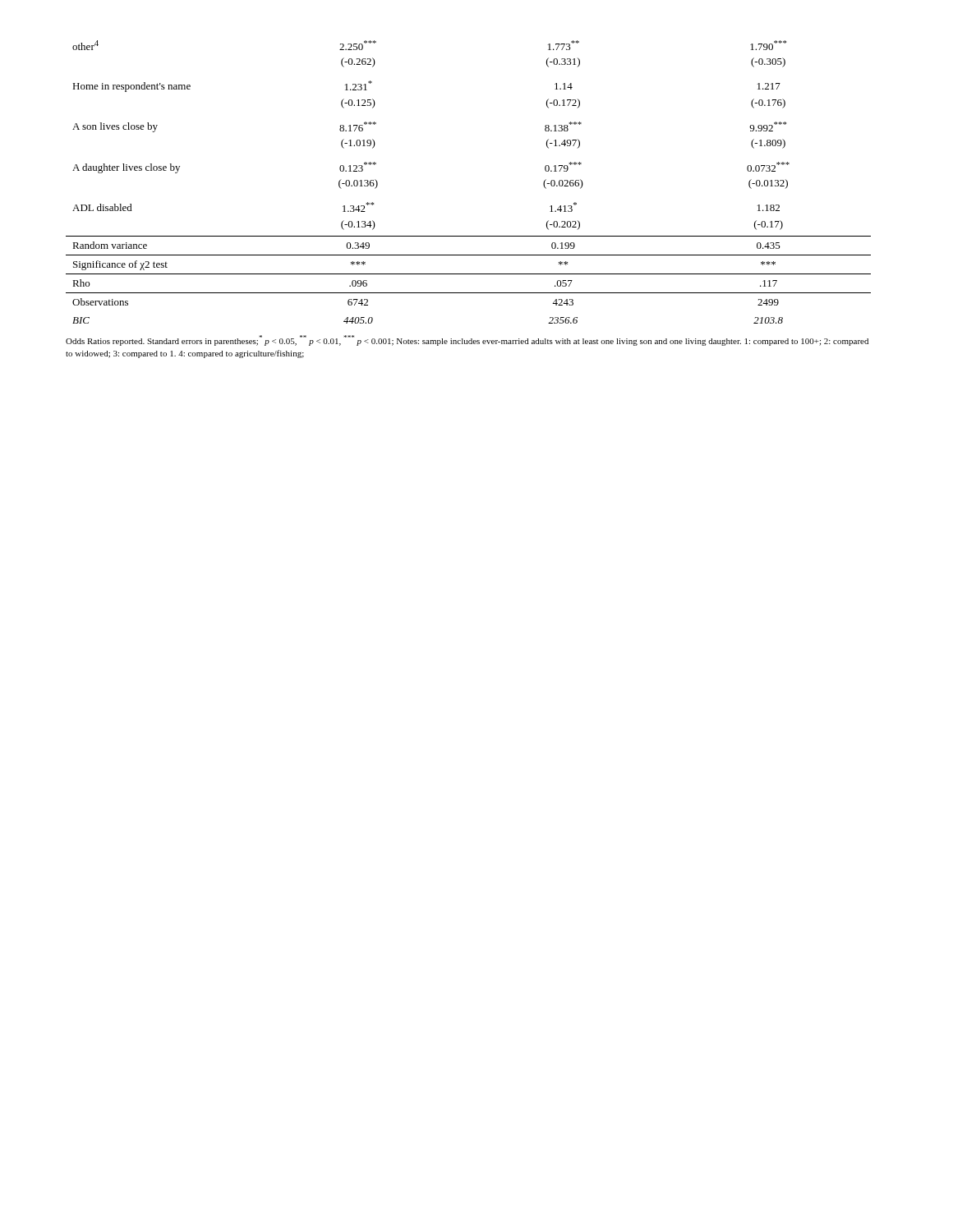
Task: Locate the table
Action: pyautogui.click(x=468, y=181)
